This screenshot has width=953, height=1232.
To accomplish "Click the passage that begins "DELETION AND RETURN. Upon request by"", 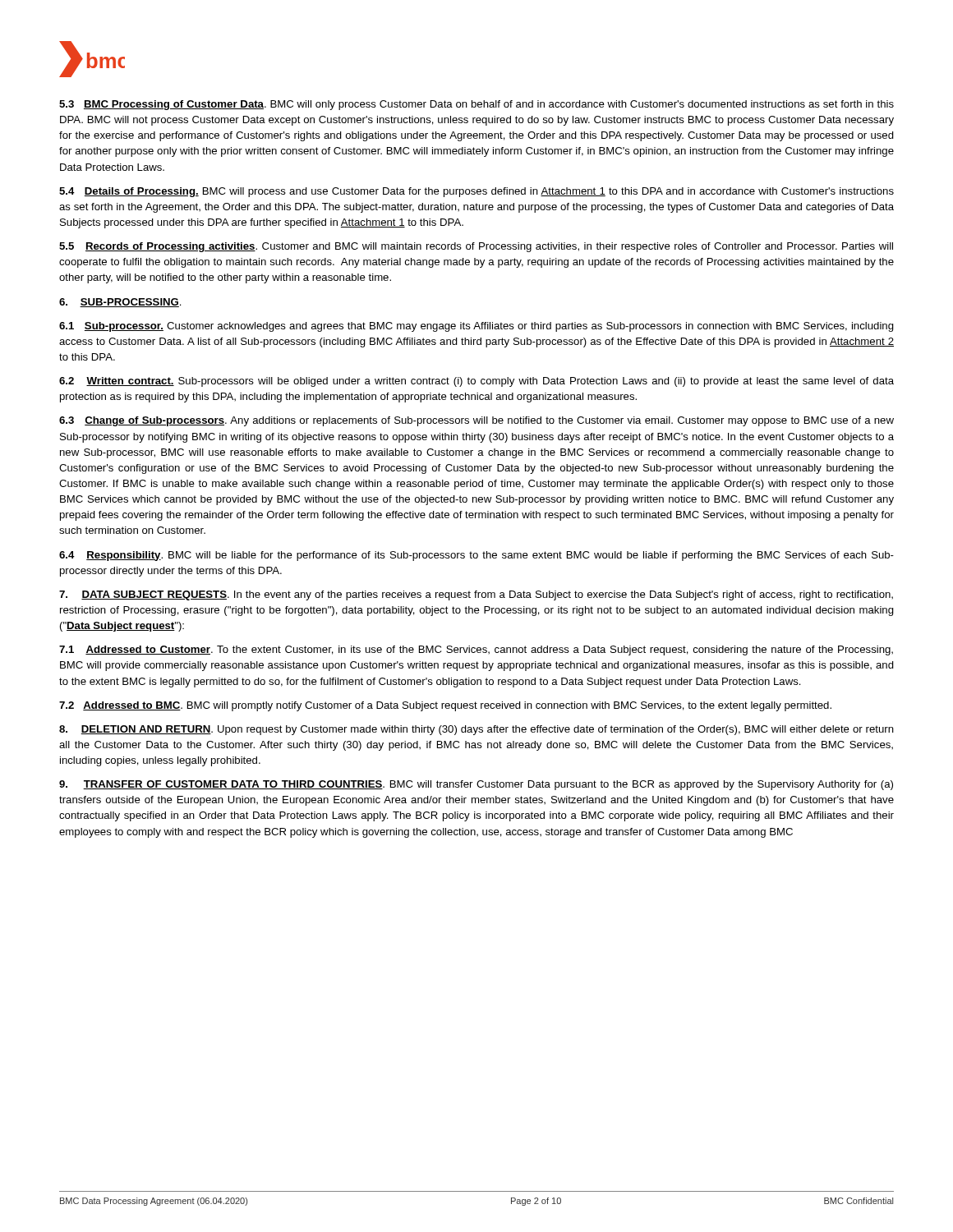I will (476, 744).
